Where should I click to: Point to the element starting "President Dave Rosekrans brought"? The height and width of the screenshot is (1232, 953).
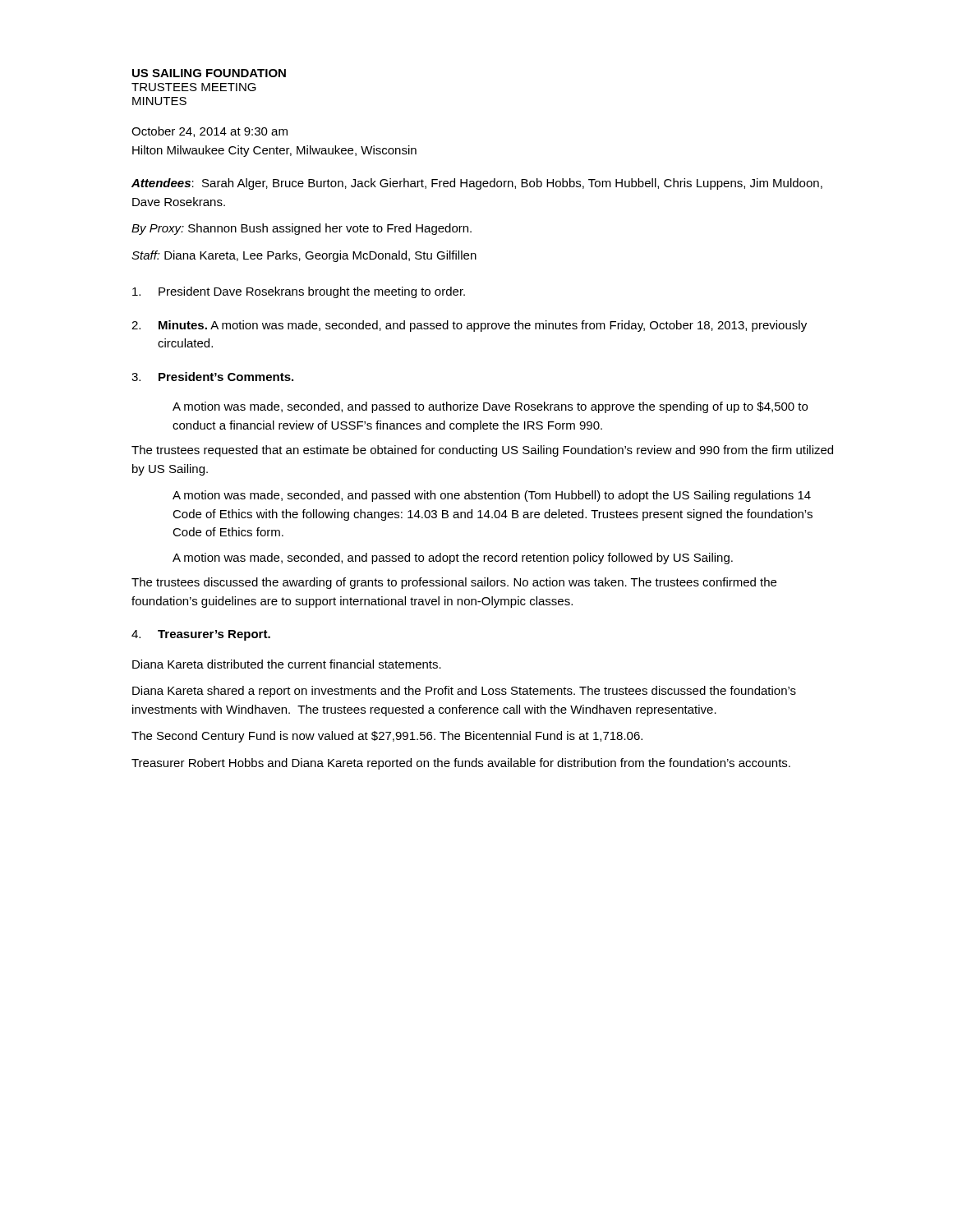(299, 292)
